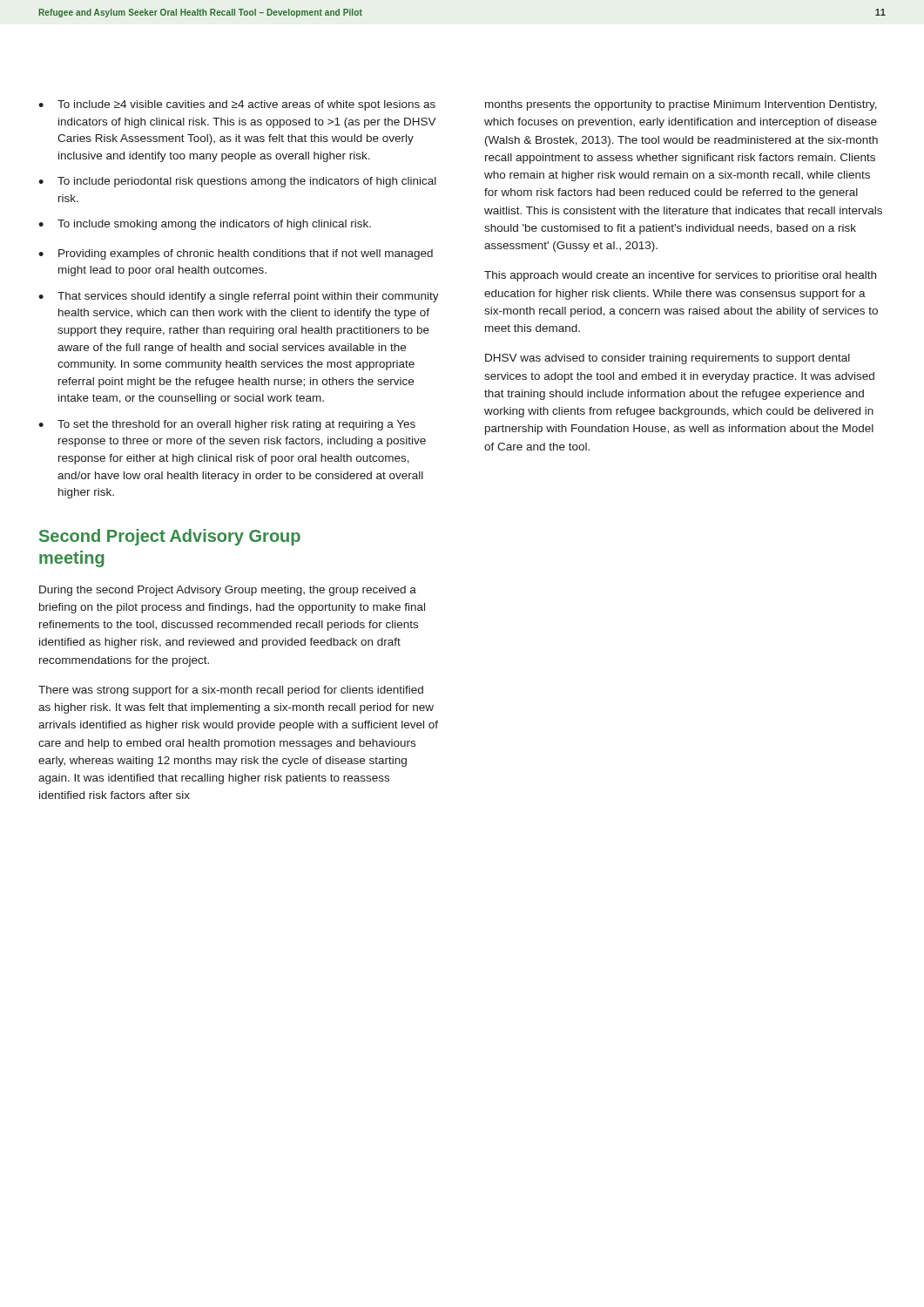Locate the text starting "There was strong support for a six-month recall"
The height and width of the screenshot is (1307, 924).
click(x=238, y=743)
